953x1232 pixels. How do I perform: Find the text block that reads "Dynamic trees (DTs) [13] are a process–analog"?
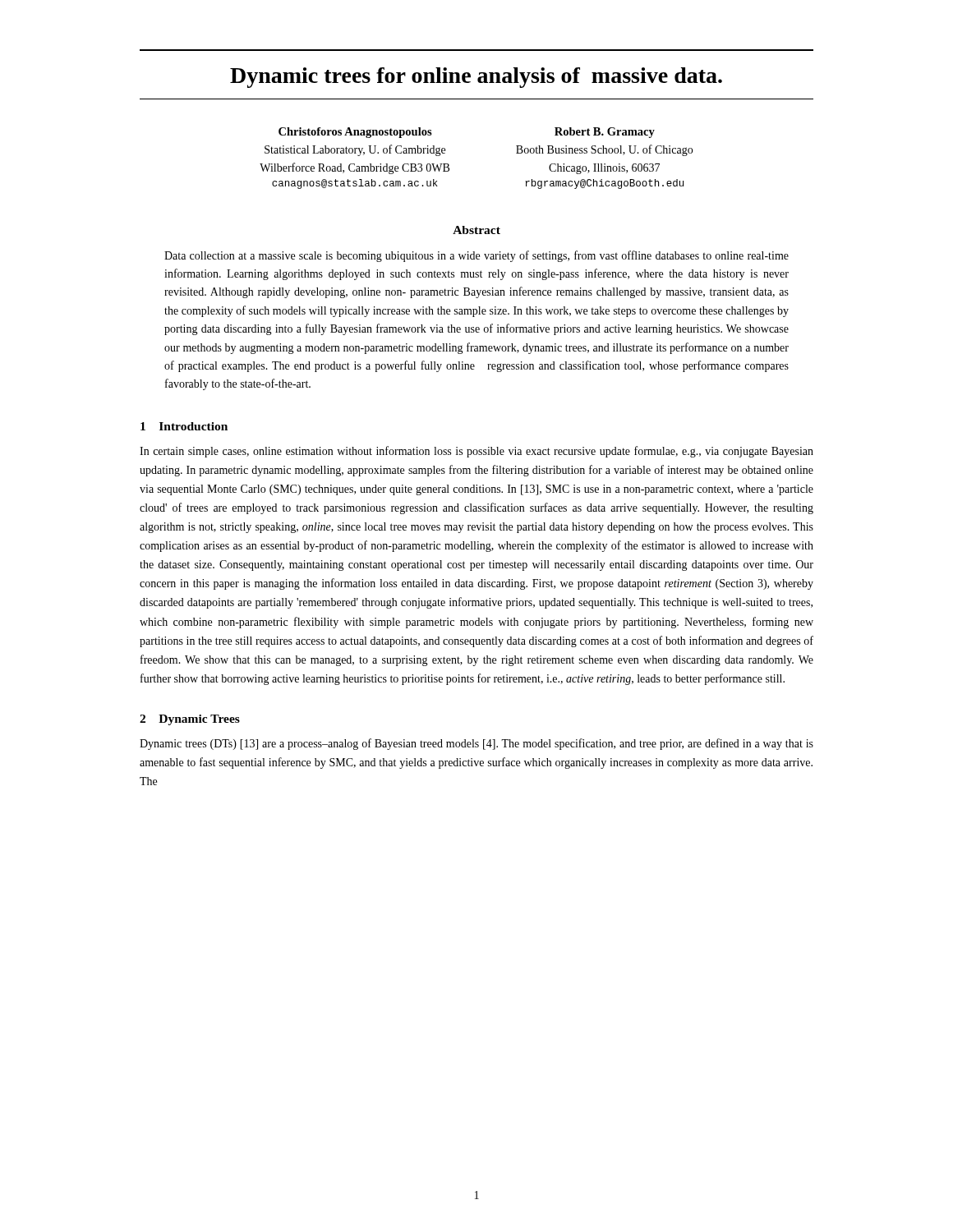(476, 763)
